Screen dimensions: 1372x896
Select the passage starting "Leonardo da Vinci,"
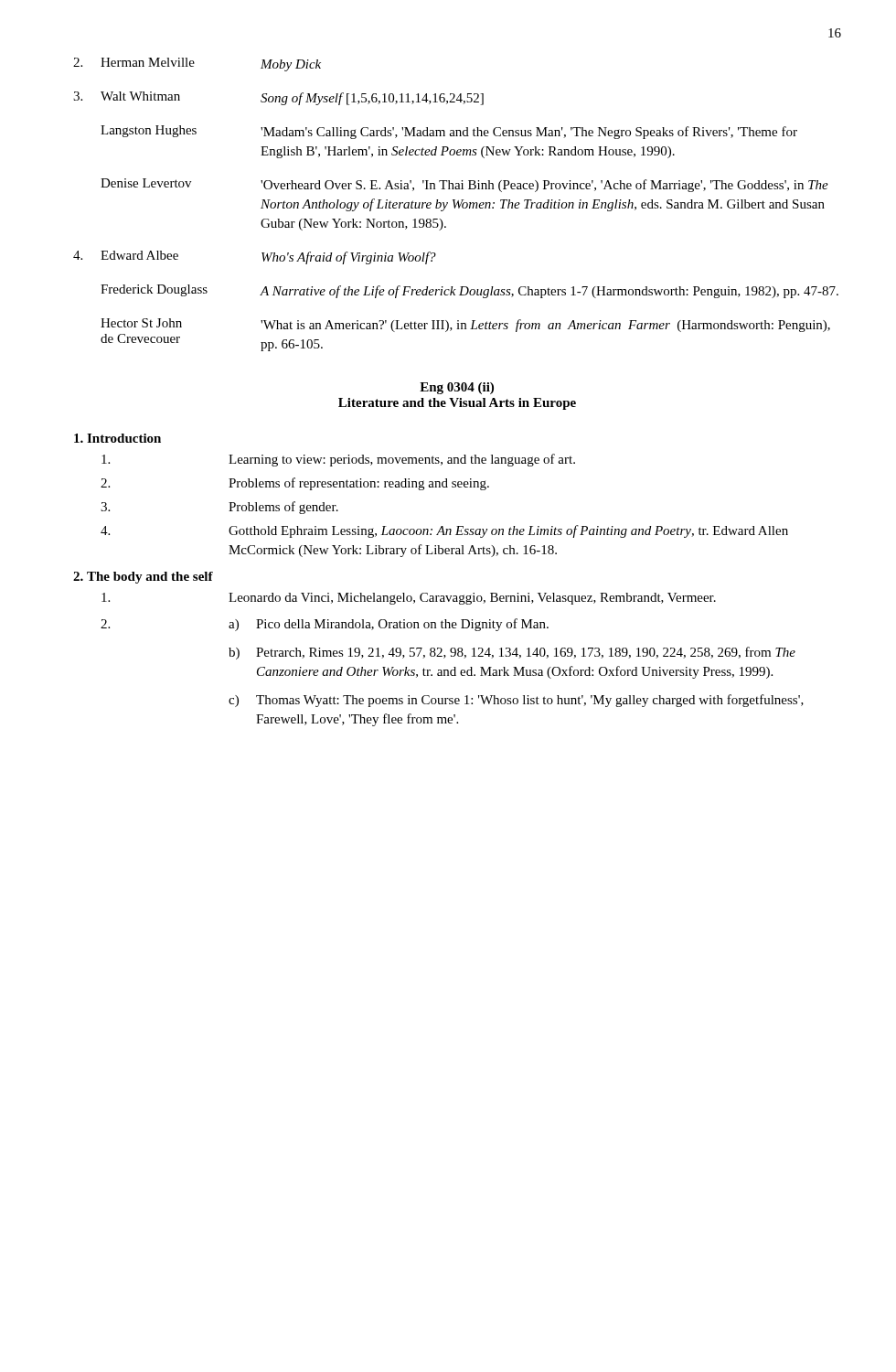tap(457, 598)
